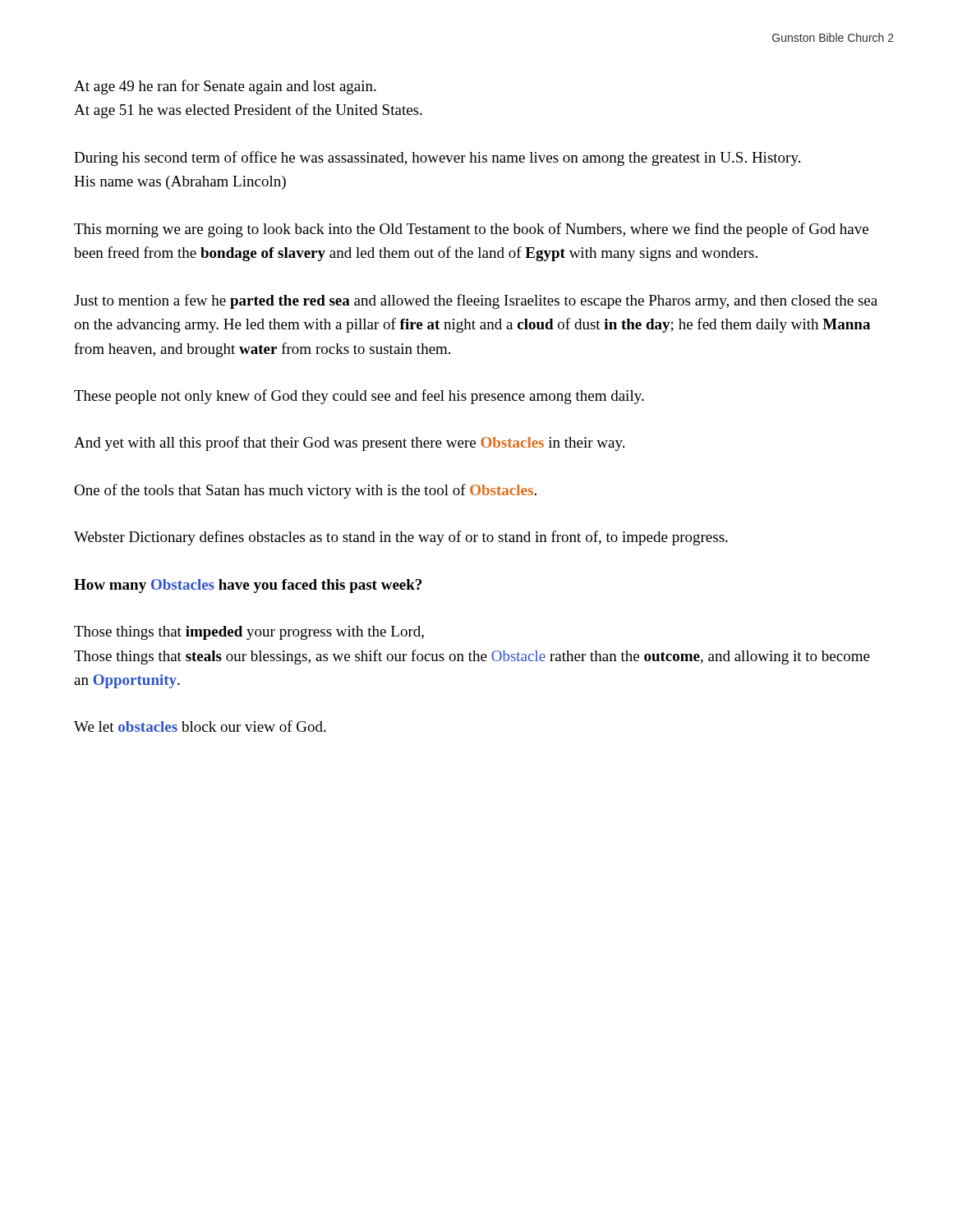Point to the block starting "And yet with"
This screenshot has height=1232, width=953.
(350, 443)
